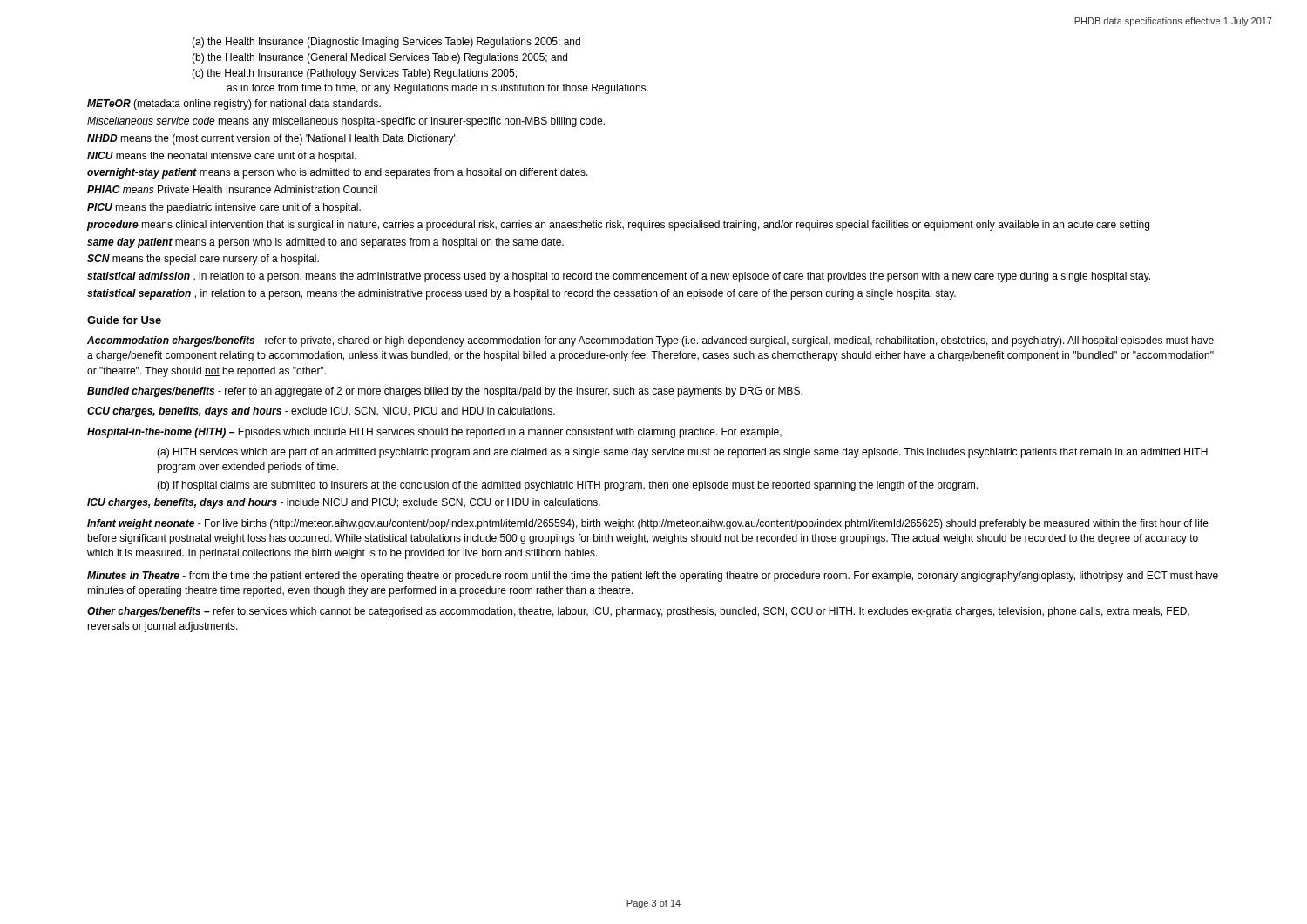Point to the block beginning "Bundled charges/benefits - refer"
The width and height of the screenshot is (1307, 924).
coord(445,391)
